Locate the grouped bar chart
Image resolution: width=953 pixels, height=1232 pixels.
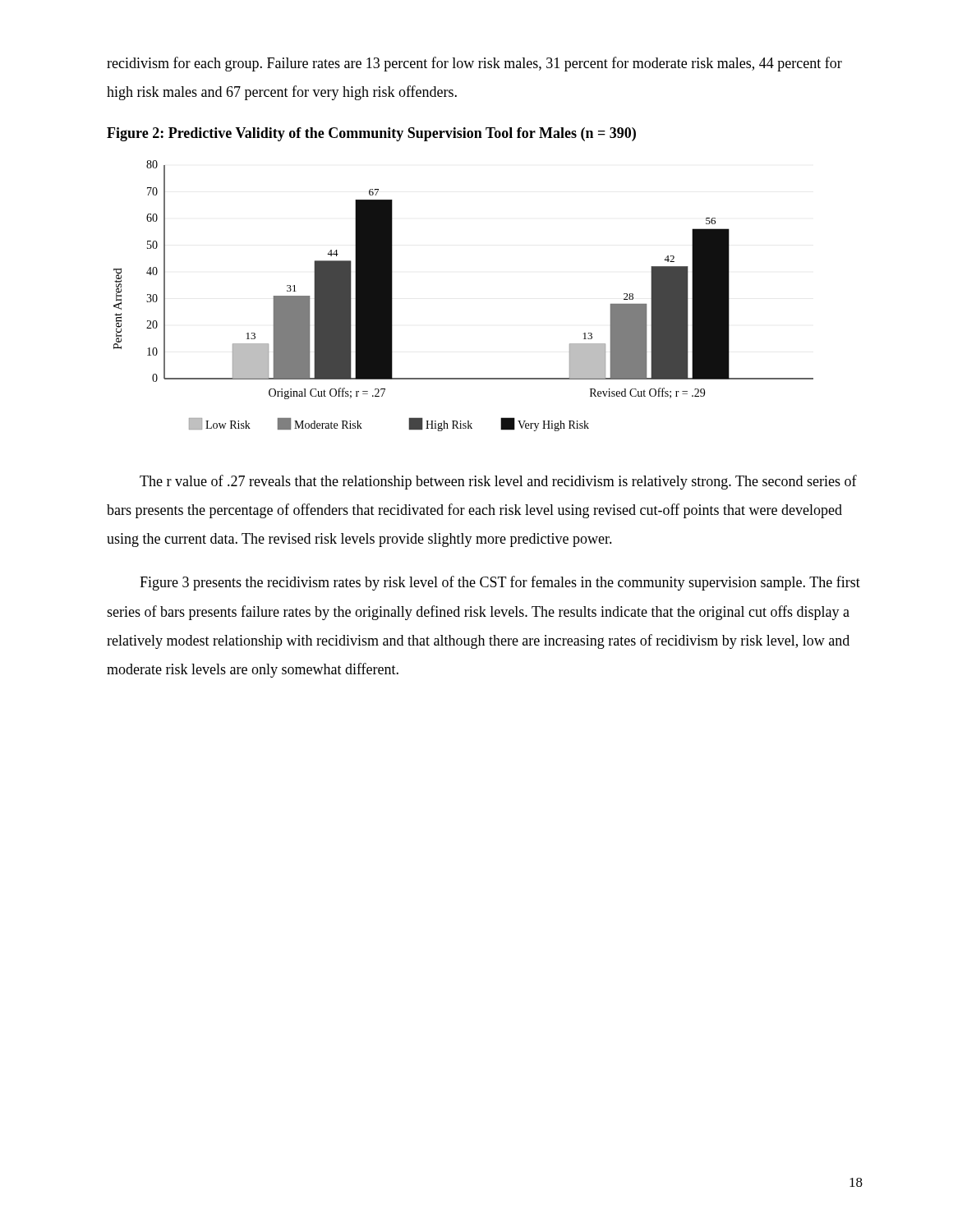(x=485, y=301)
